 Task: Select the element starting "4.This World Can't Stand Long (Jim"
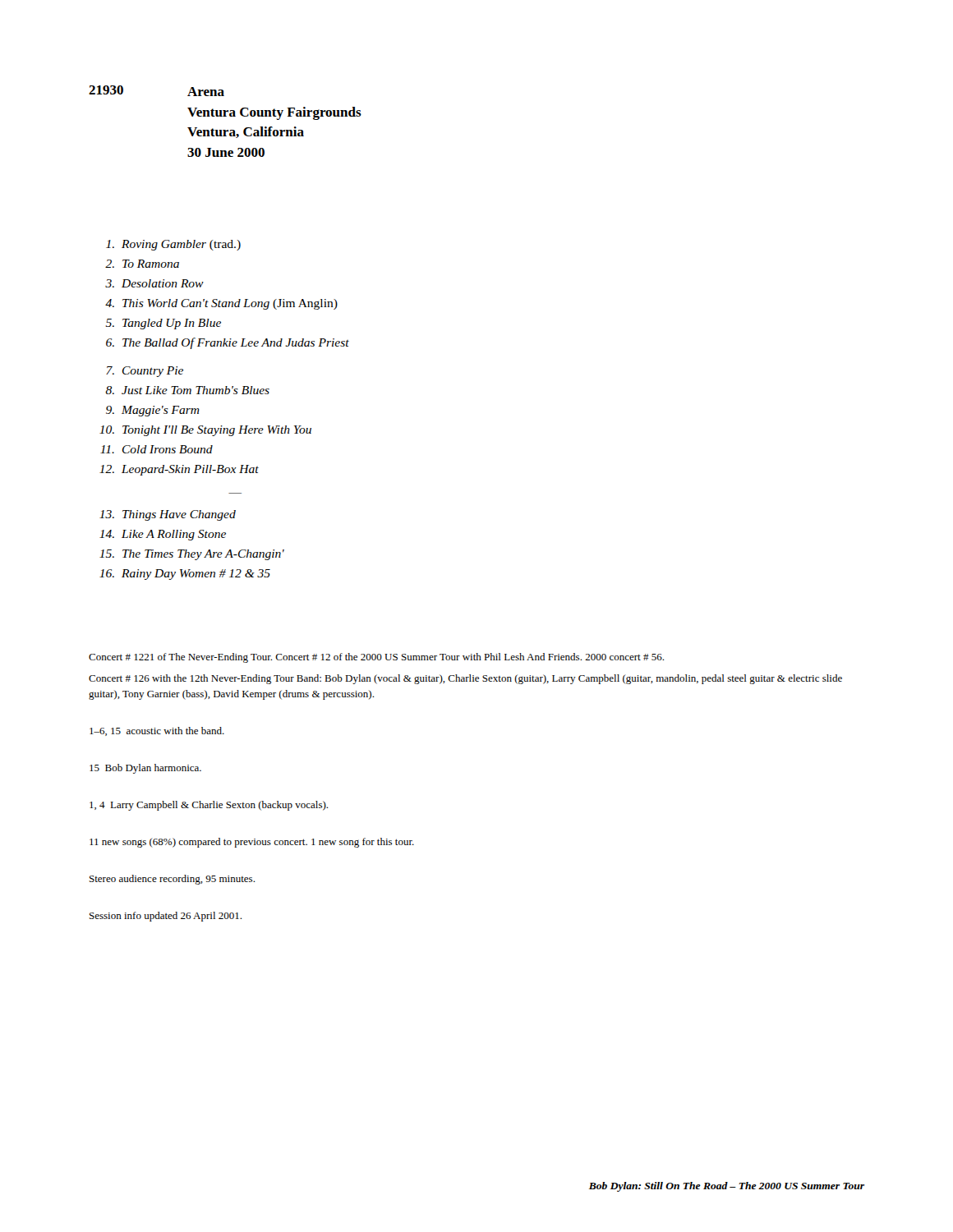tap(219, 303)
